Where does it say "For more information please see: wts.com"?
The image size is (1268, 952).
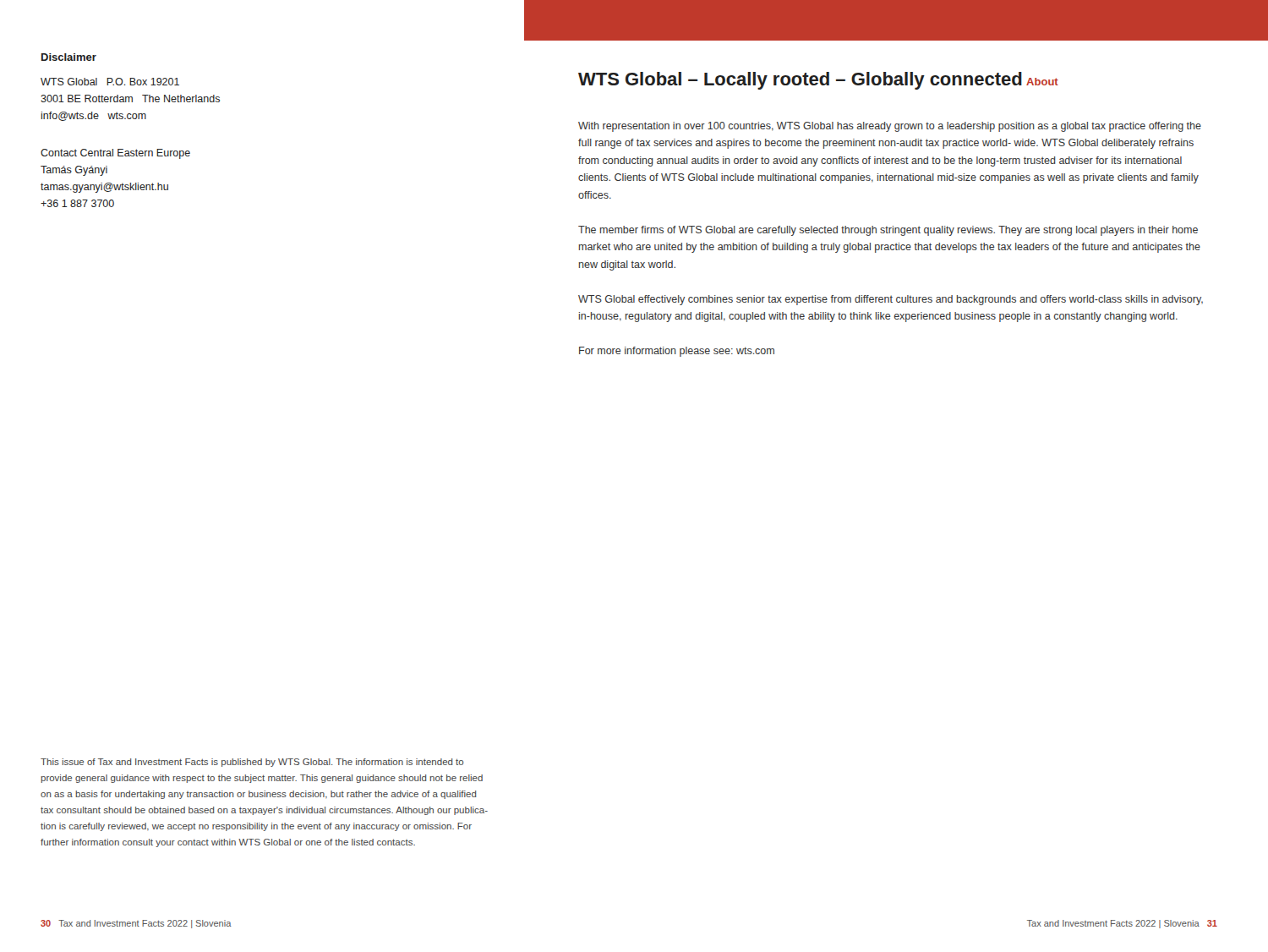[677, 351]
